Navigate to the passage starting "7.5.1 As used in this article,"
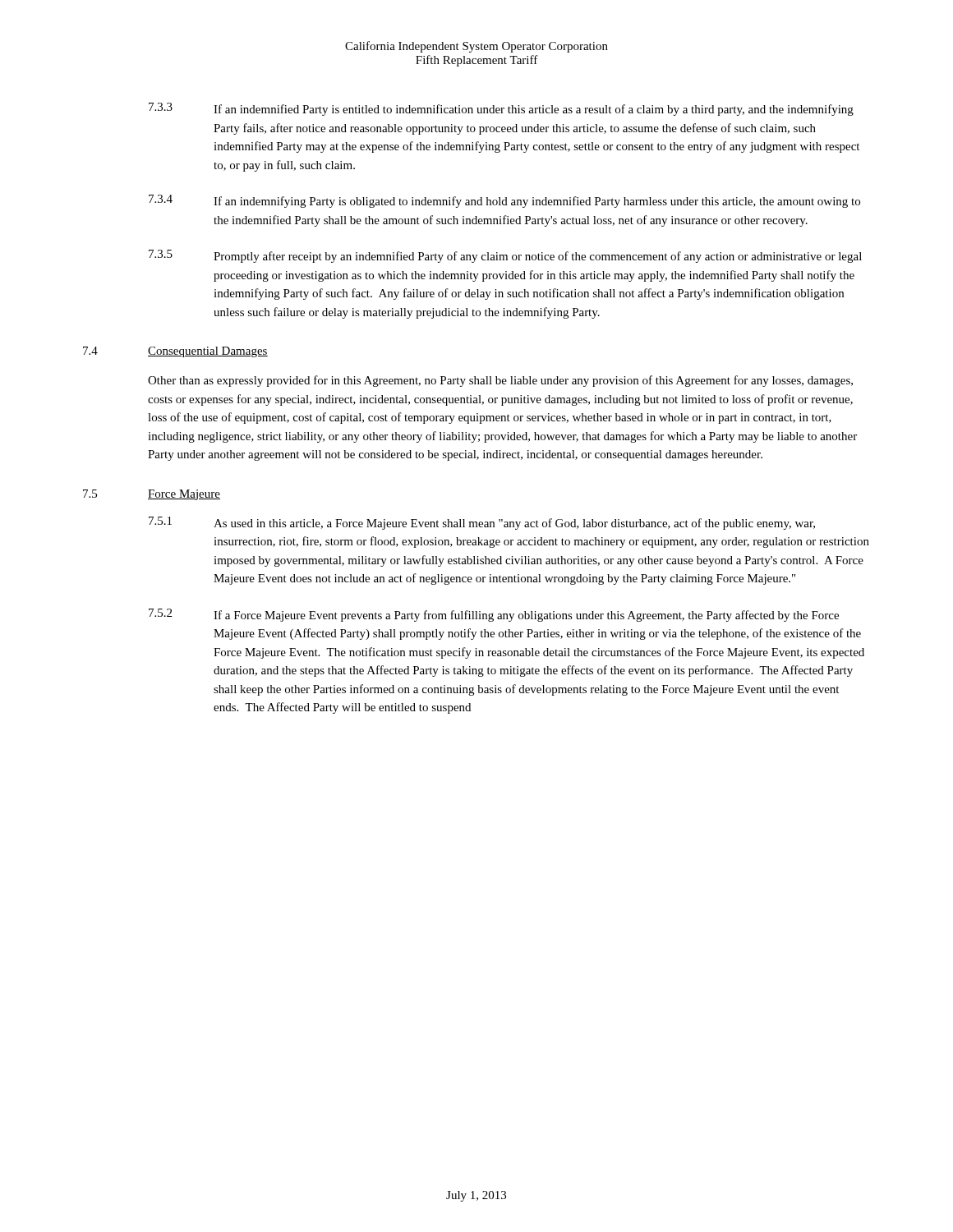 click(509, 551)
